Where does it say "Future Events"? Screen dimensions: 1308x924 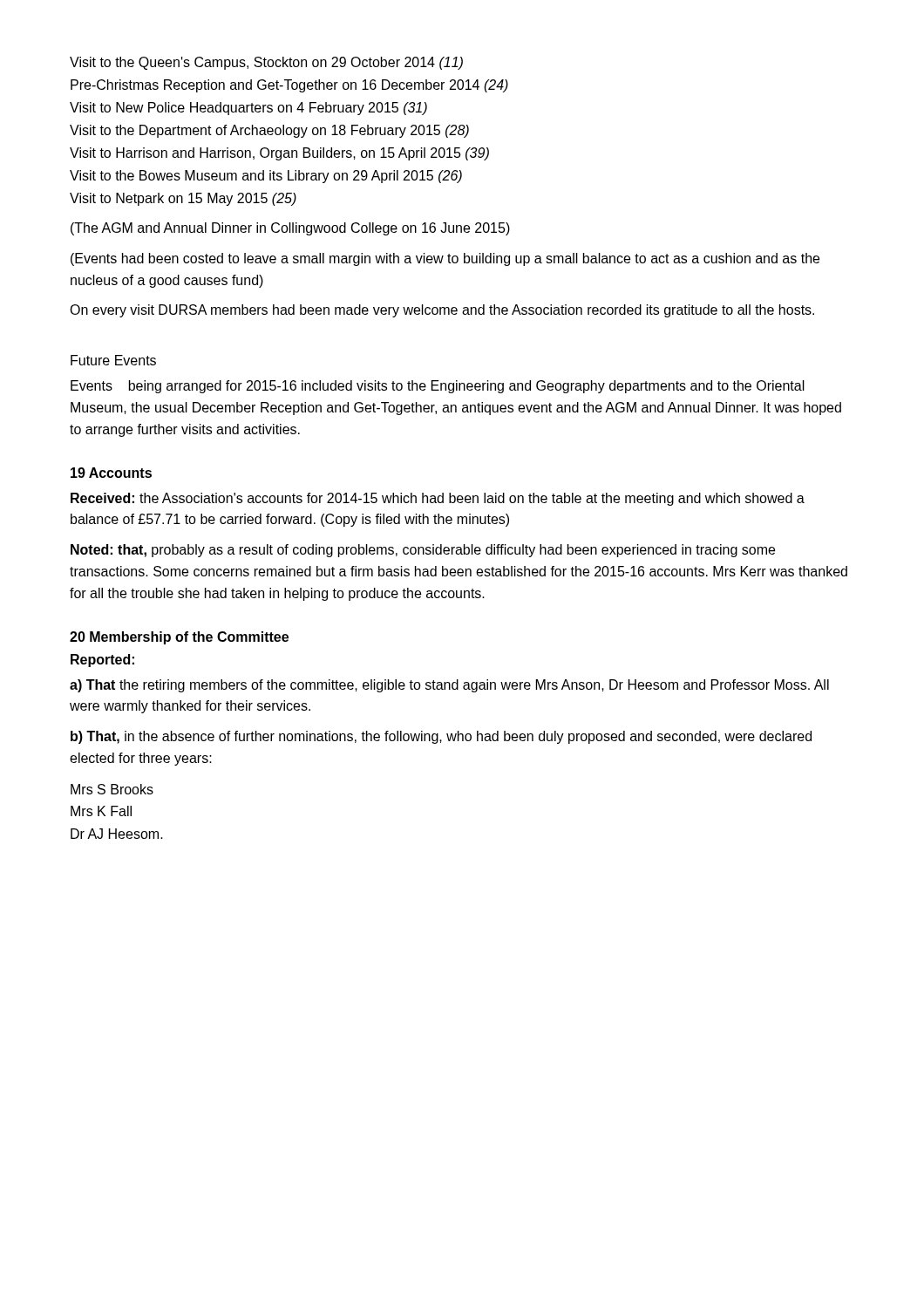[x=113, y=361]
